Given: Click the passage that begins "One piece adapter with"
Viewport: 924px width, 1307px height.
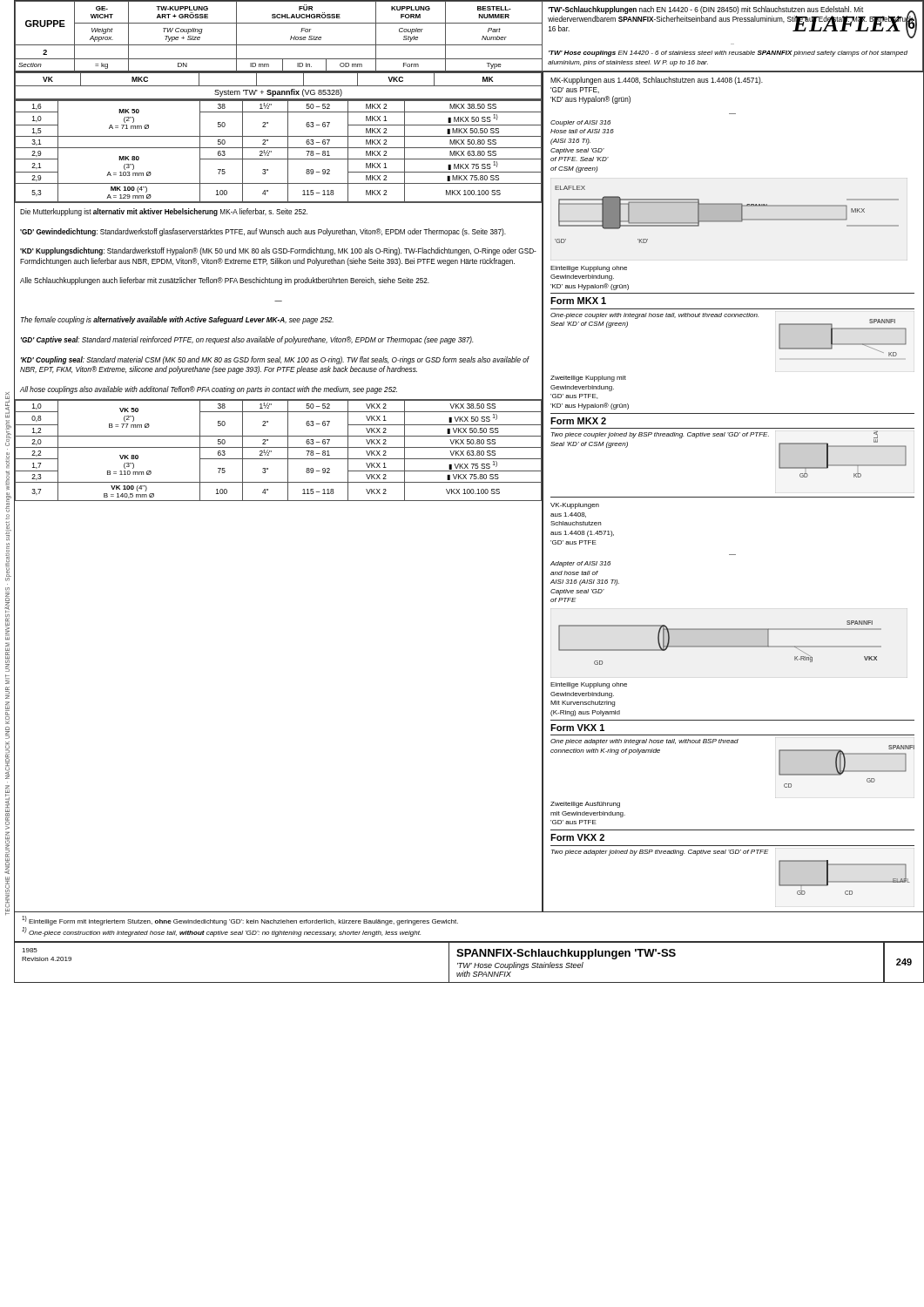Looking at the screenshot, I should [644, 746].
